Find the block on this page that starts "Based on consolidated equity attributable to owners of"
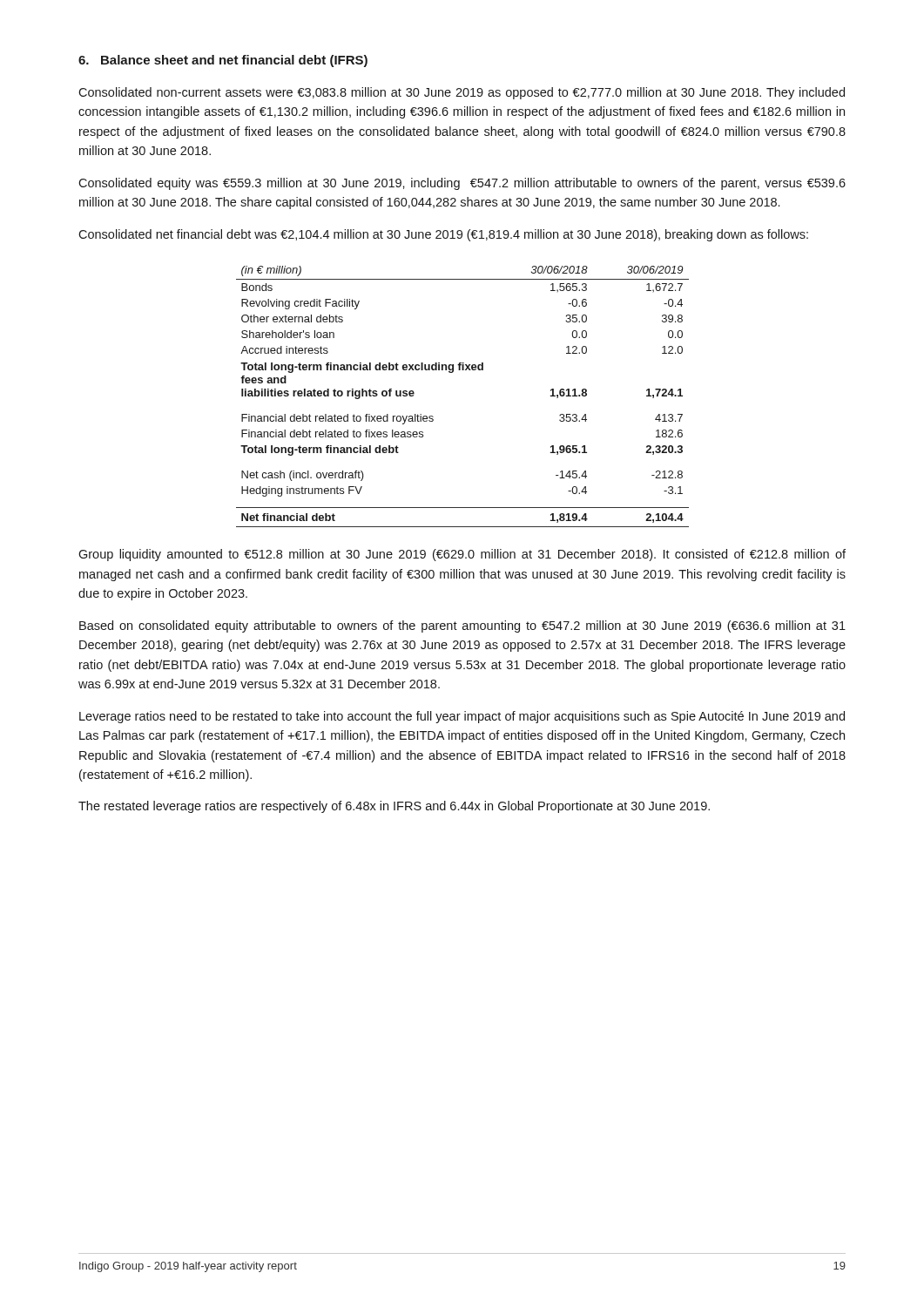The height and width of the screenshot is (1307, 924). tap(462, 655)
